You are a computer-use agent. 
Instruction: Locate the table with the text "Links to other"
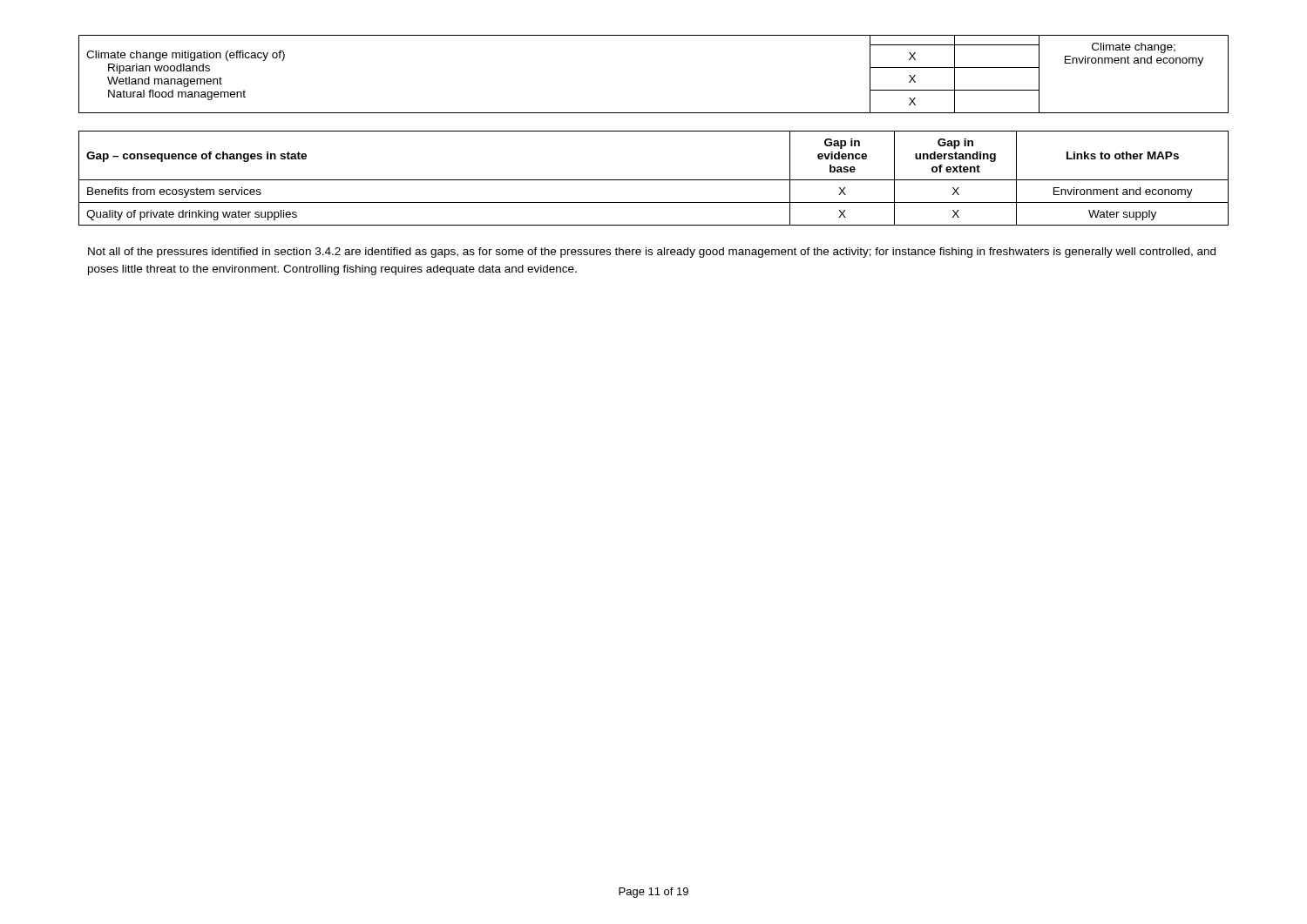coord(654,178)
